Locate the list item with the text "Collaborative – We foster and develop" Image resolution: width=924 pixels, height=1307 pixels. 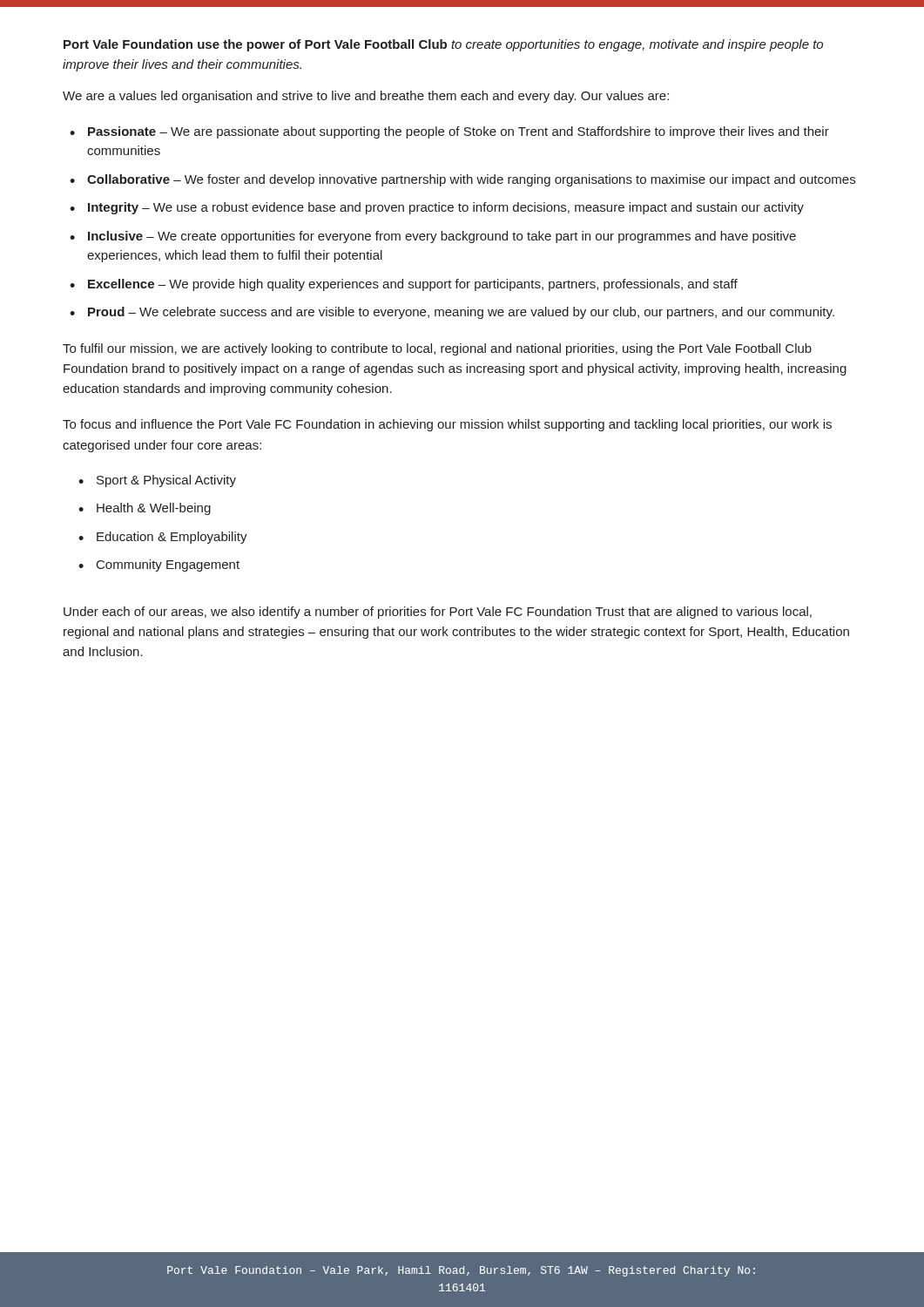[471, 179]
